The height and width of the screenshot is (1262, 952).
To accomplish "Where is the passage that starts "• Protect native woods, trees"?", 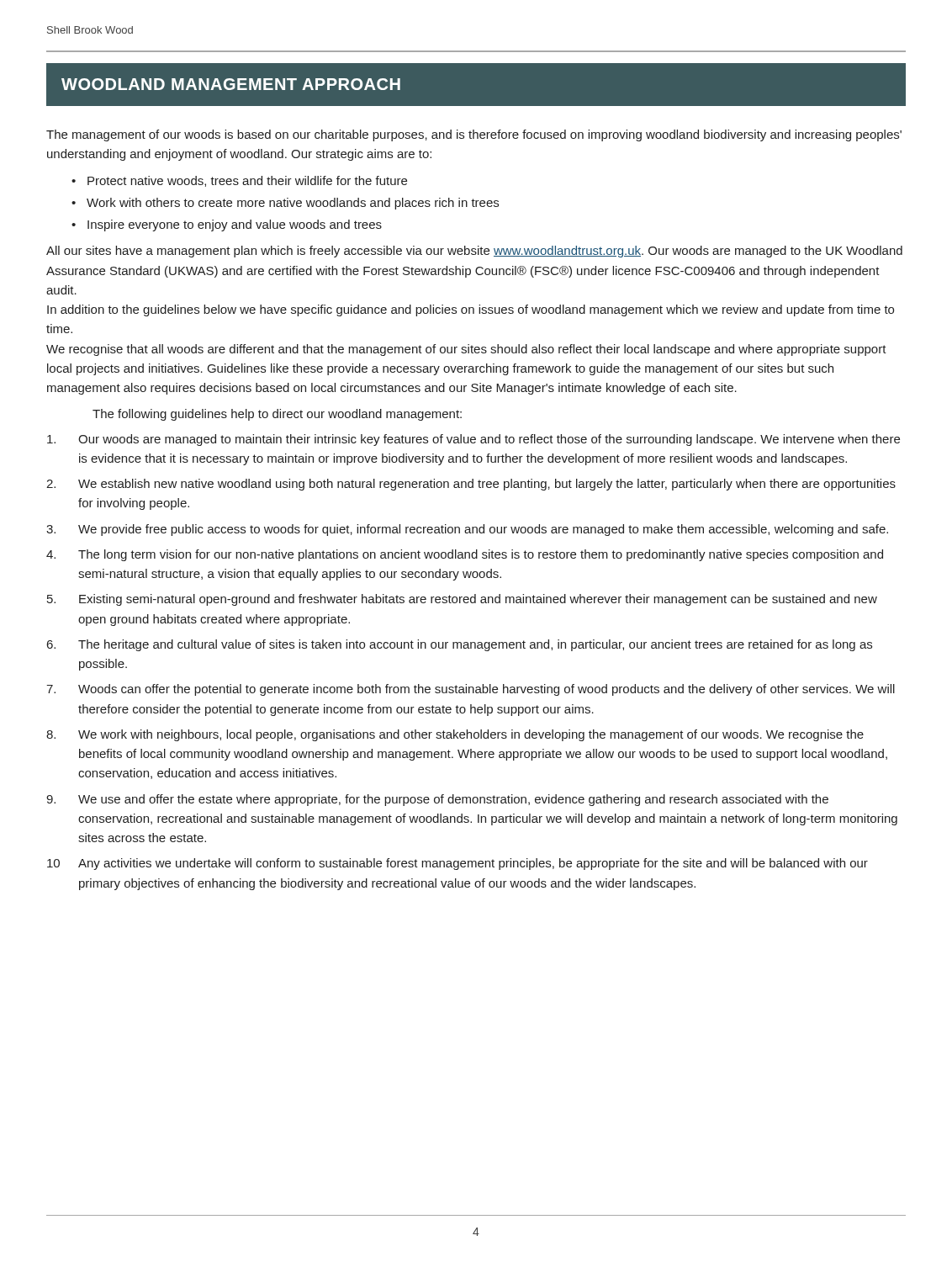I will click(240, 180).
